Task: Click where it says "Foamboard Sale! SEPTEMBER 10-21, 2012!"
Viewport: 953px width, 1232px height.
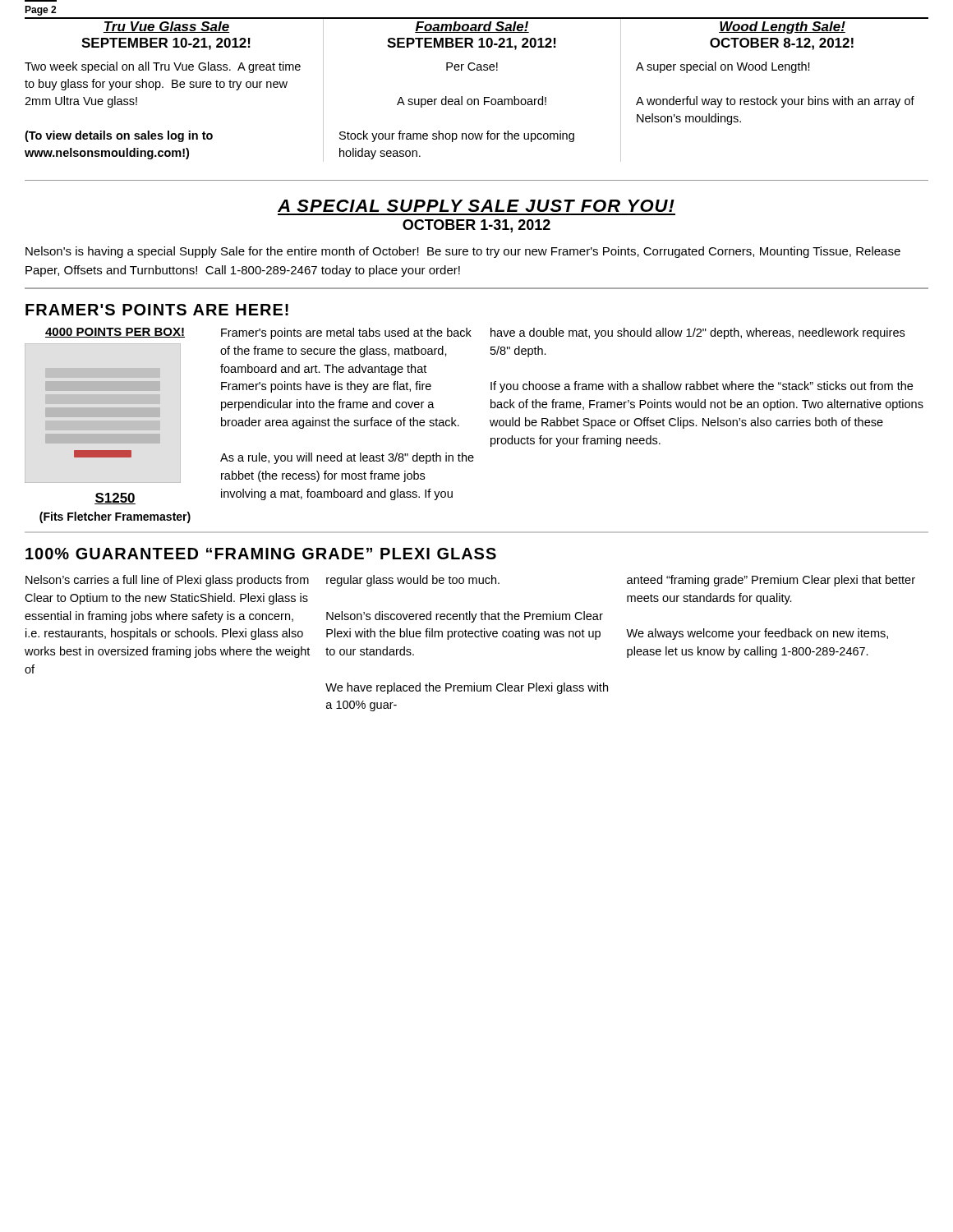Action: 472,35
